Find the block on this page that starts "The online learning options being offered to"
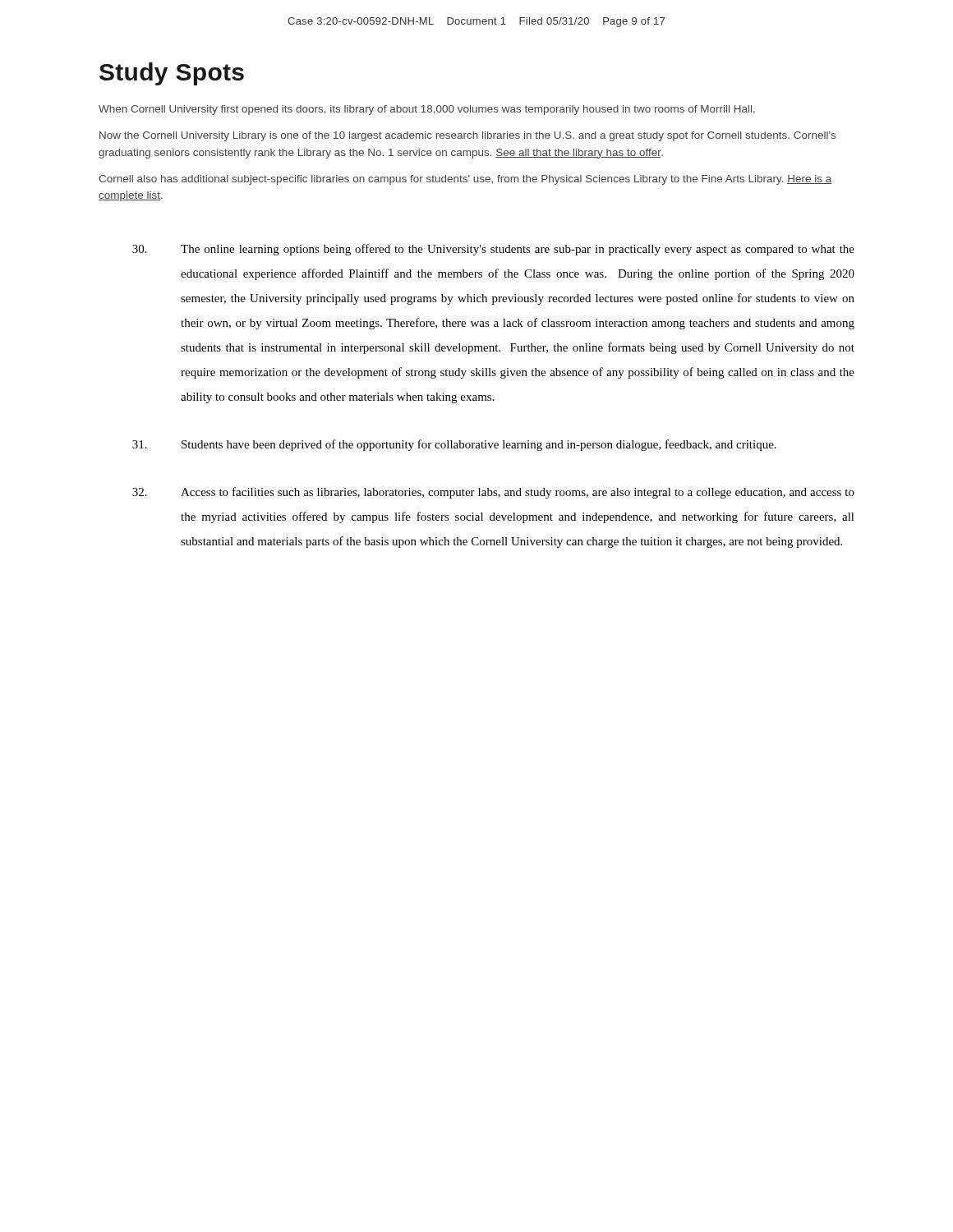953x1232 pixels. (x=476, y=312)
